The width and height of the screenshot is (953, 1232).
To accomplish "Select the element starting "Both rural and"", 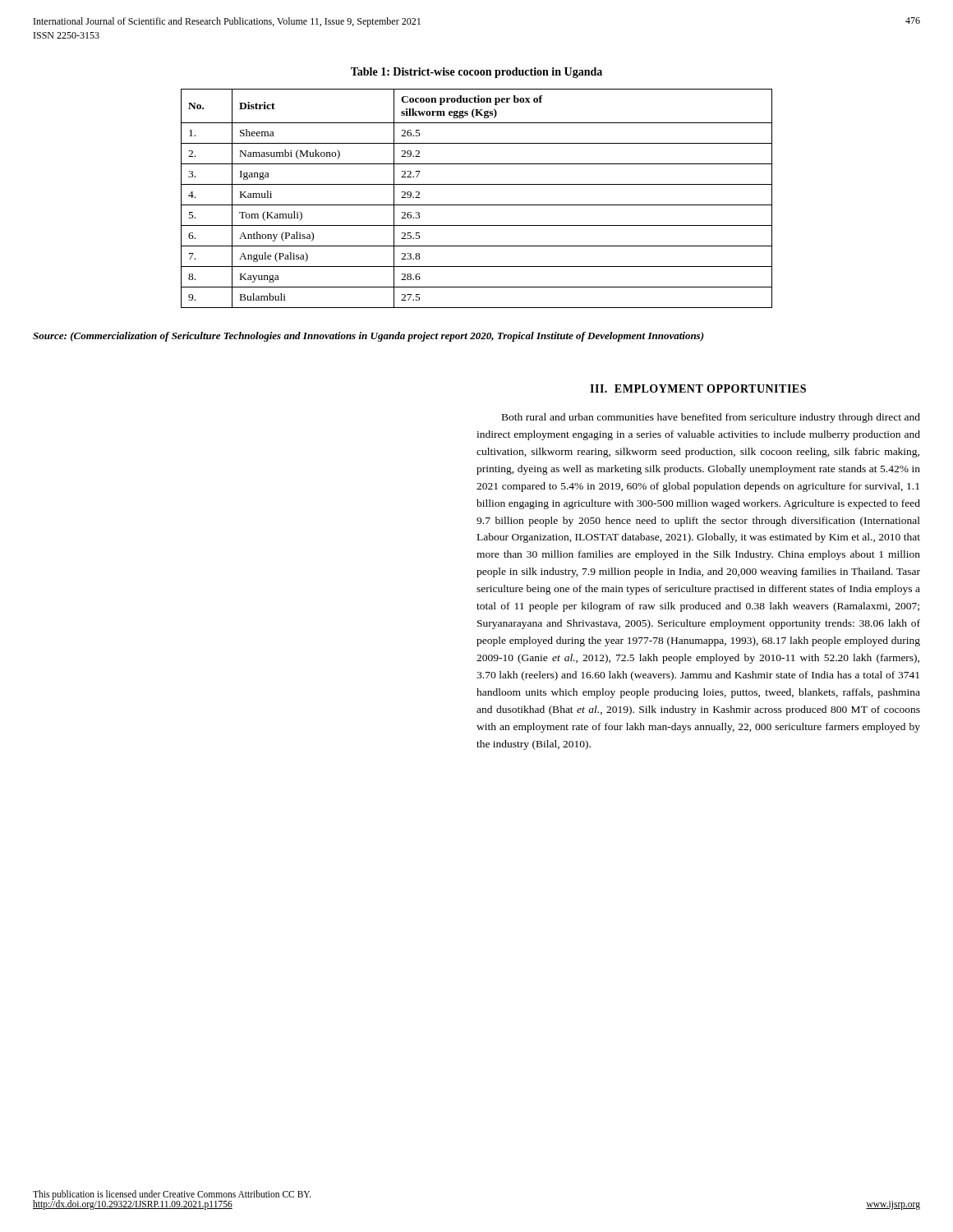I will (698, 581).
